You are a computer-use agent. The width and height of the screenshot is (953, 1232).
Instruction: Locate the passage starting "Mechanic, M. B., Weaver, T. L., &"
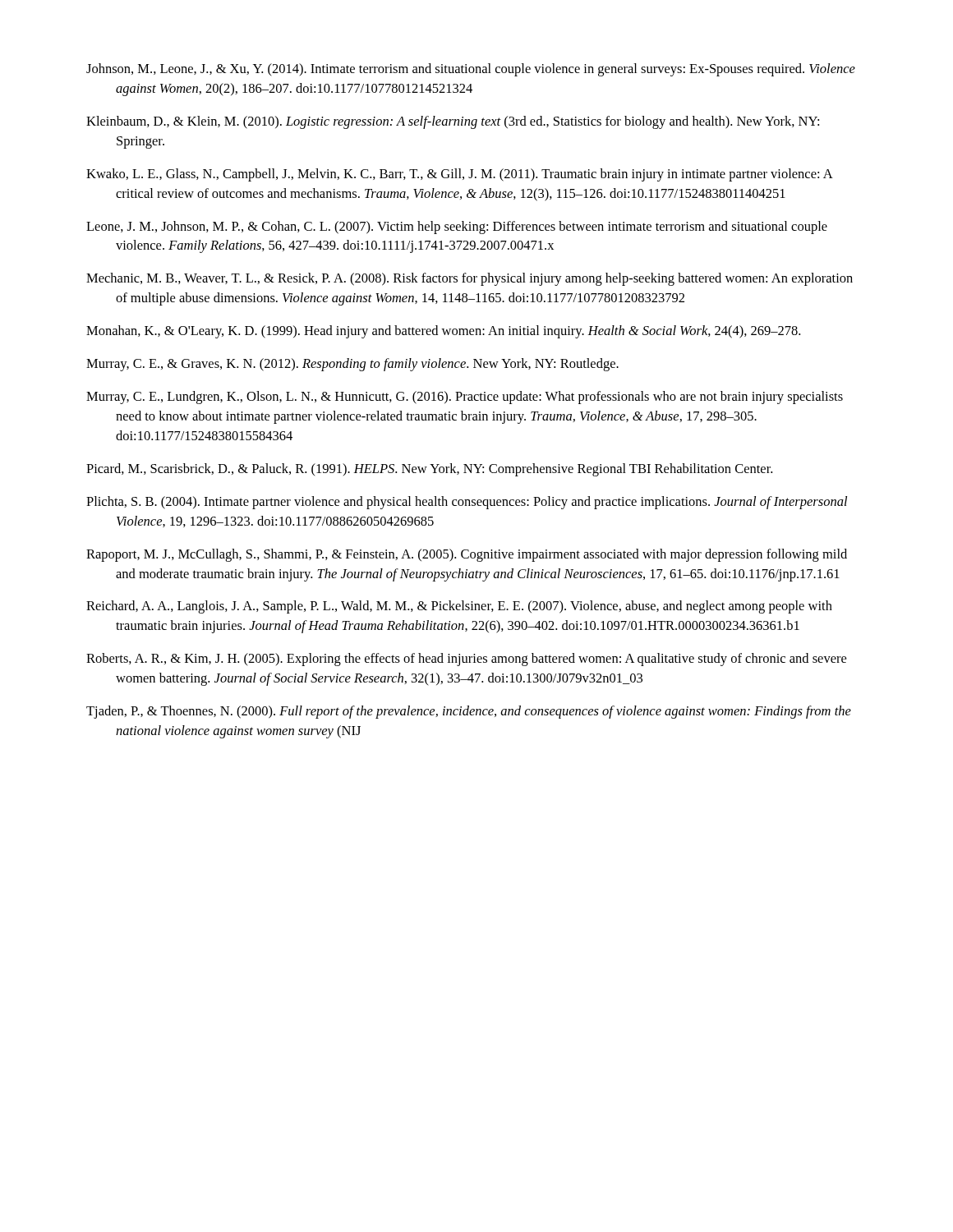(x=470, y=288)
